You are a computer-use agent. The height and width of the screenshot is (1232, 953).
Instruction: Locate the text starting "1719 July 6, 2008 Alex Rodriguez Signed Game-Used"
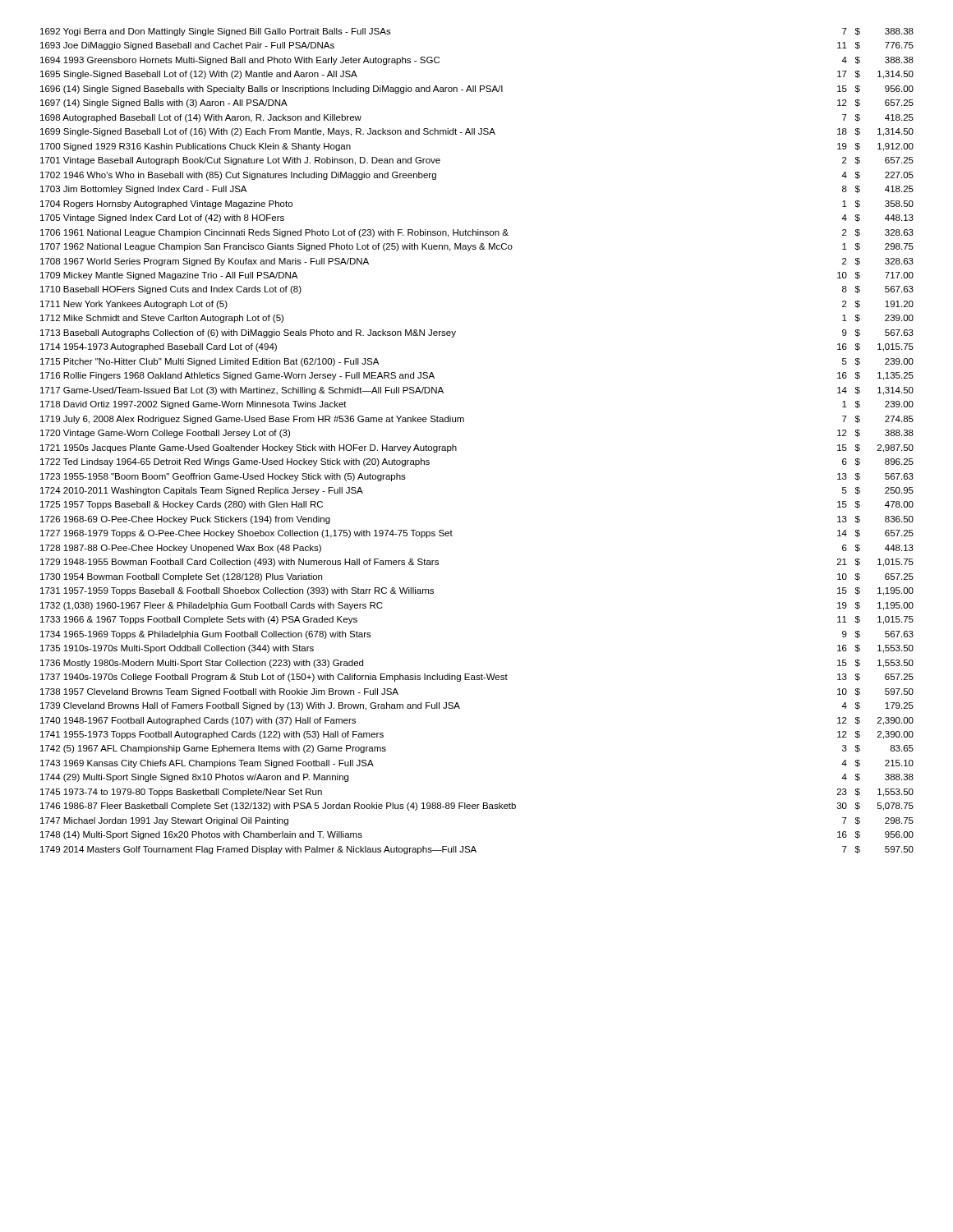tap(245, 419)
